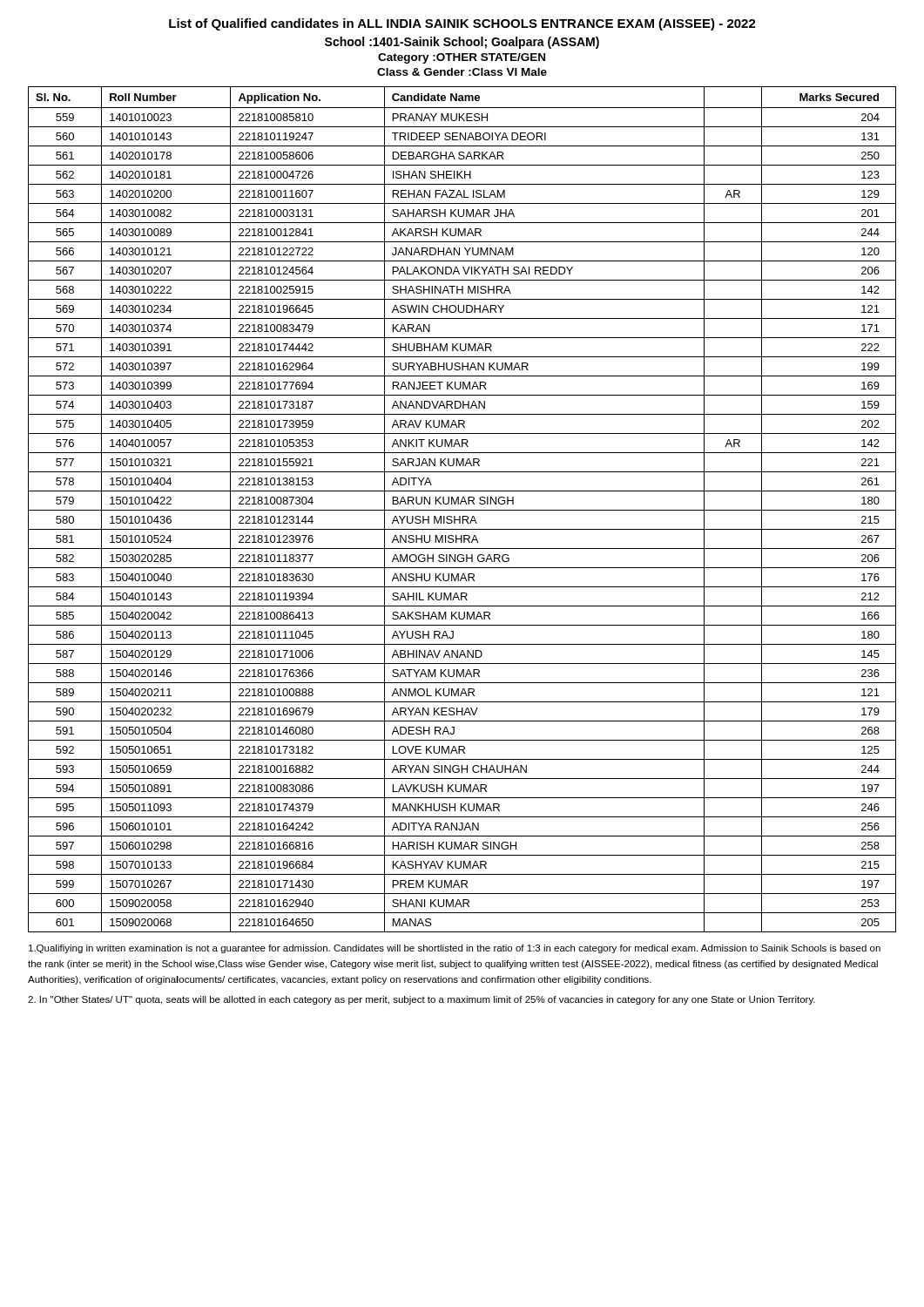Point to "Category :OTHER STATE/GEN"

coord(462,57)
